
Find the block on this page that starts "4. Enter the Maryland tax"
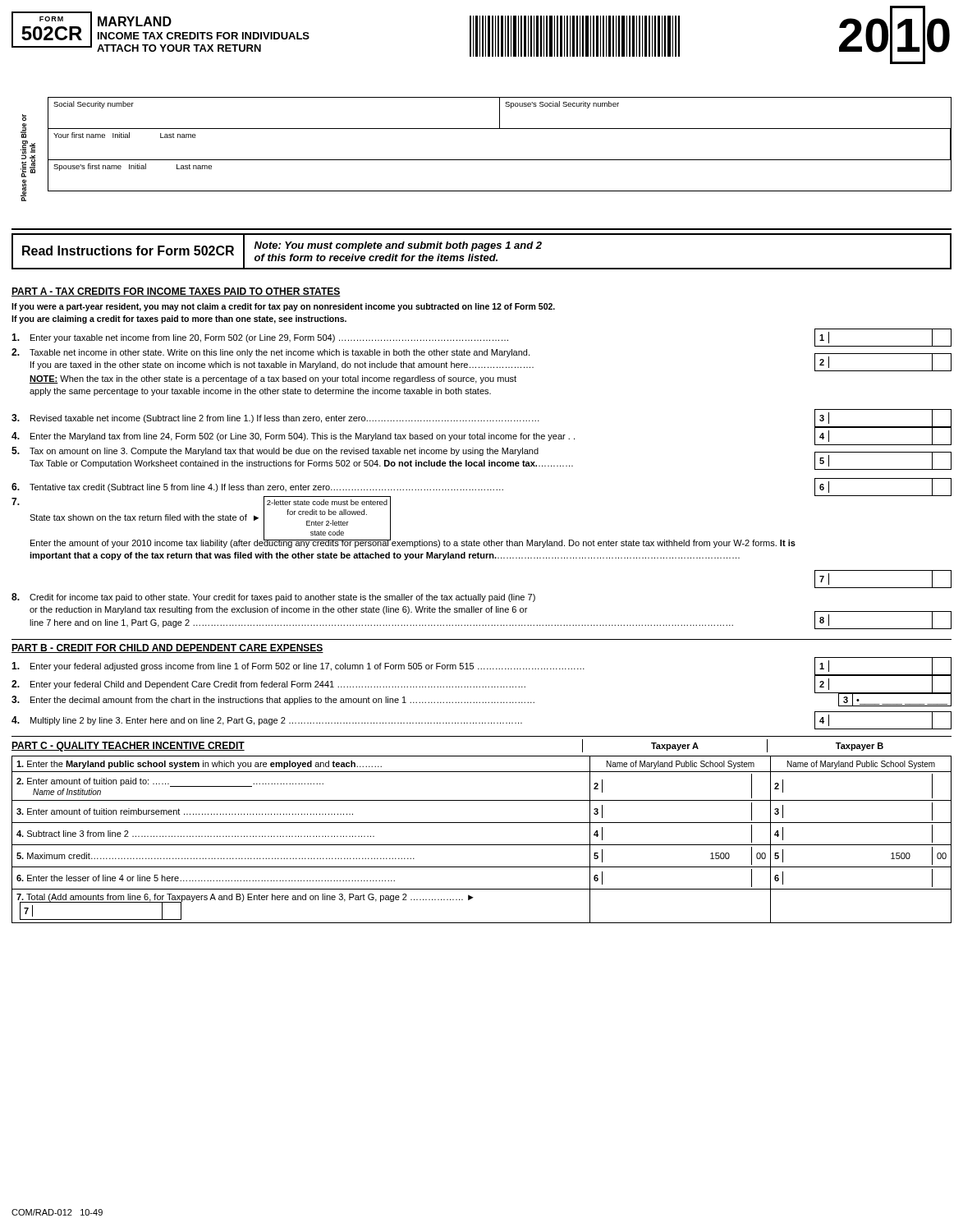click(482, 436)
